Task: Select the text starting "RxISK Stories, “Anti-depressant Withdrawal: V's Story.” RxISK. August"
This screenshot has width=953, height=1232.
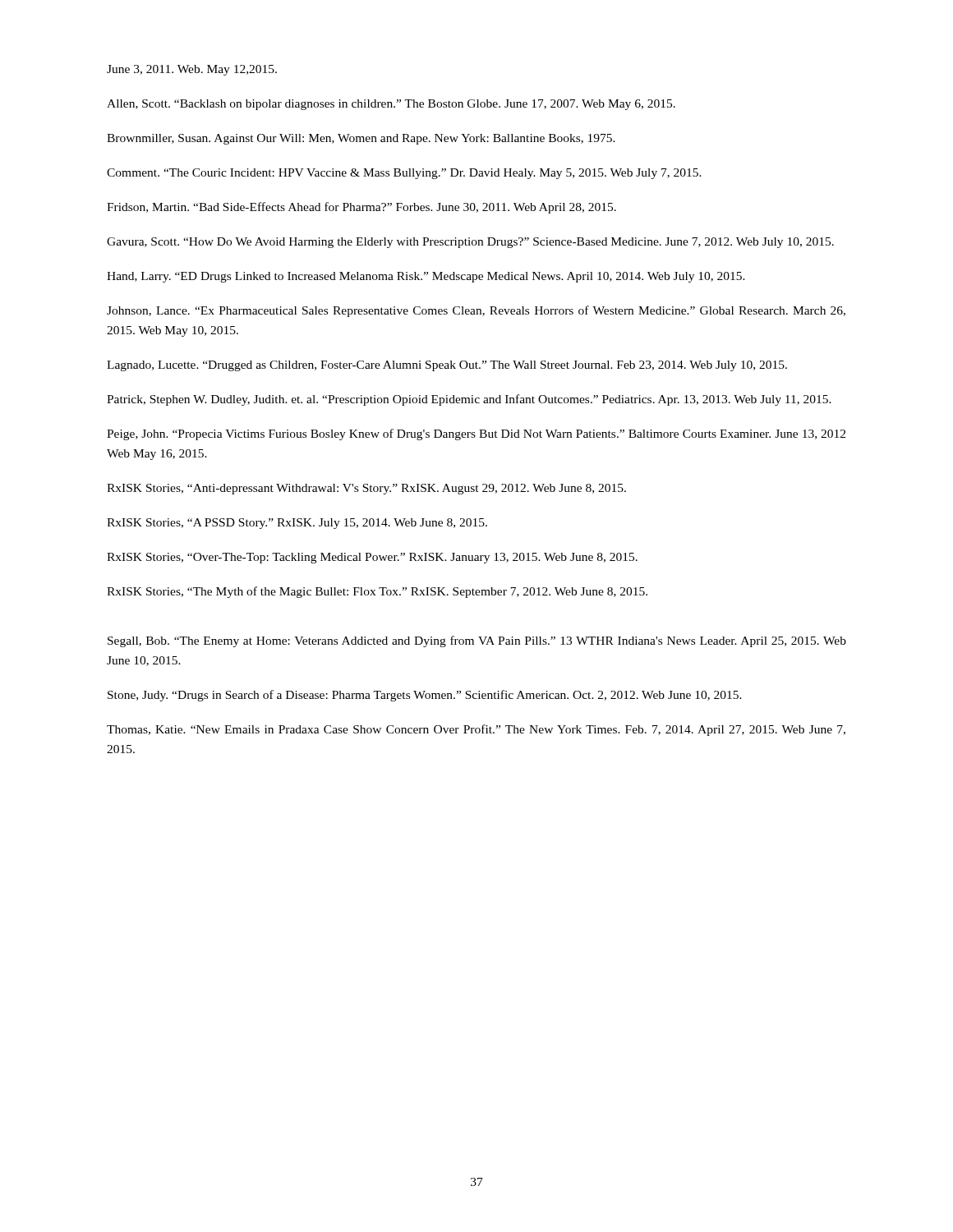Action: (x=367, y=488)
